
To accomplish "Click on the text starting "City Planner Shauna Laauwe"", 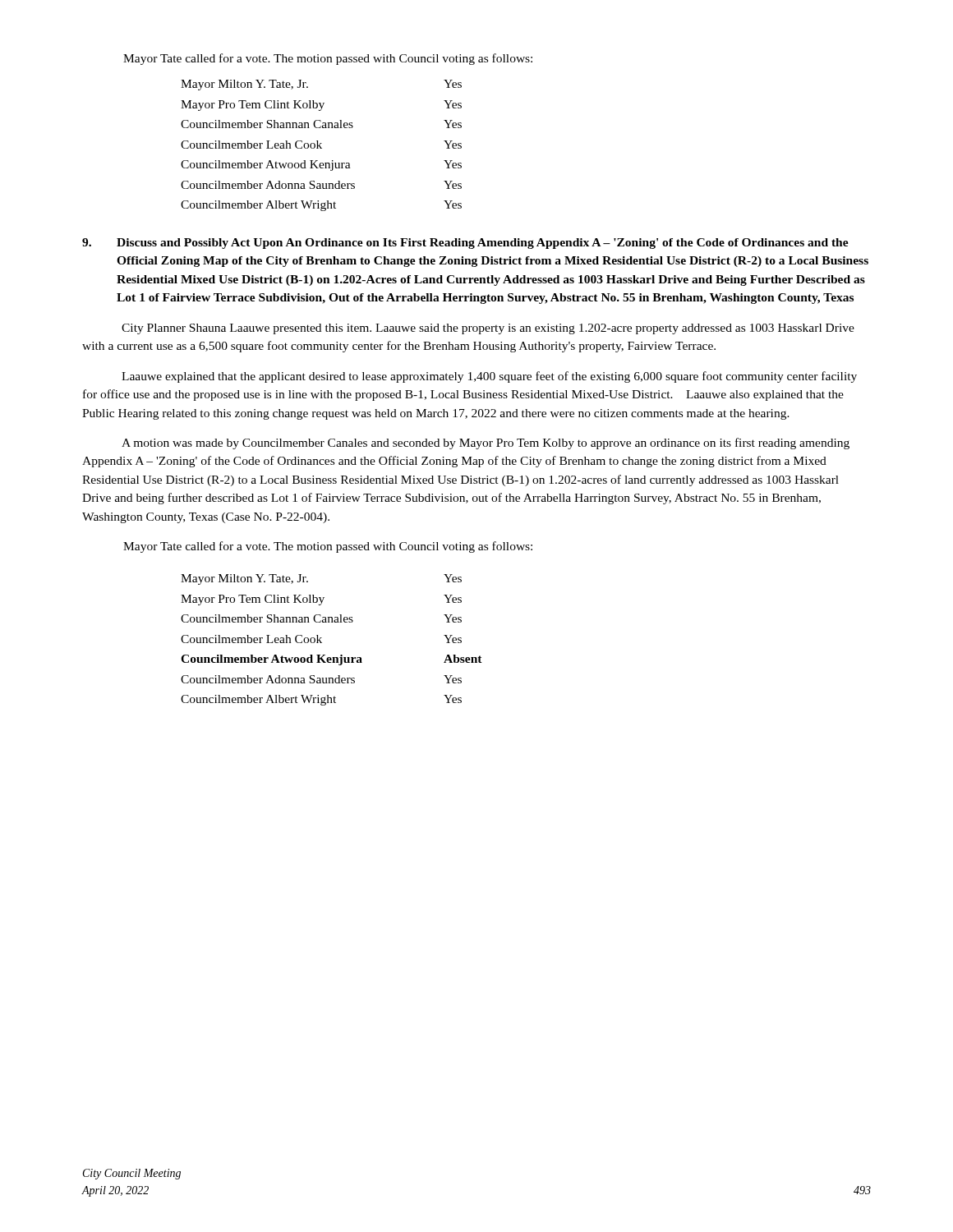I will pos(468,336).
